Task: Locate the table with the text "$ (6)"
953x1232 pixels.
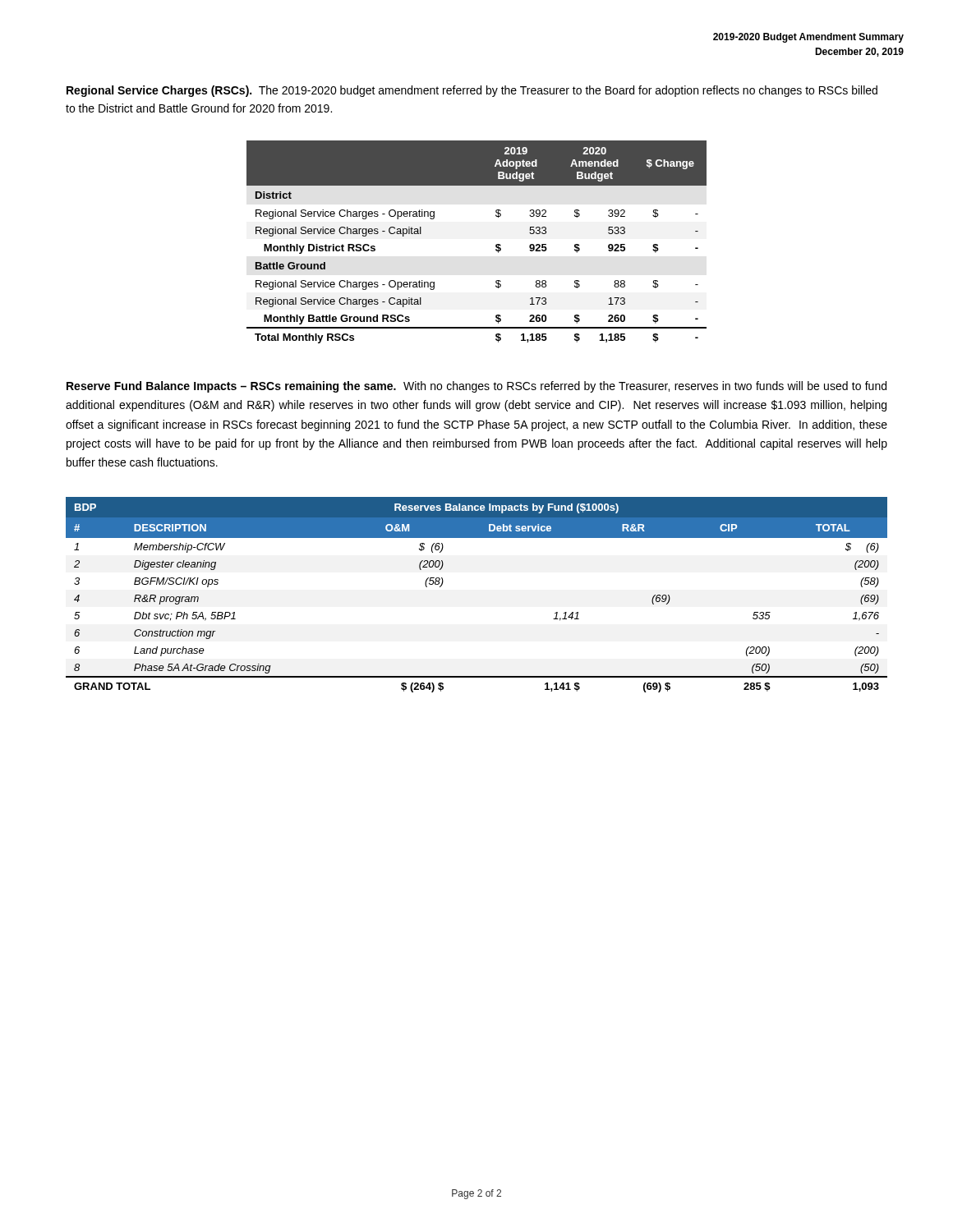Action: [476, 596]
